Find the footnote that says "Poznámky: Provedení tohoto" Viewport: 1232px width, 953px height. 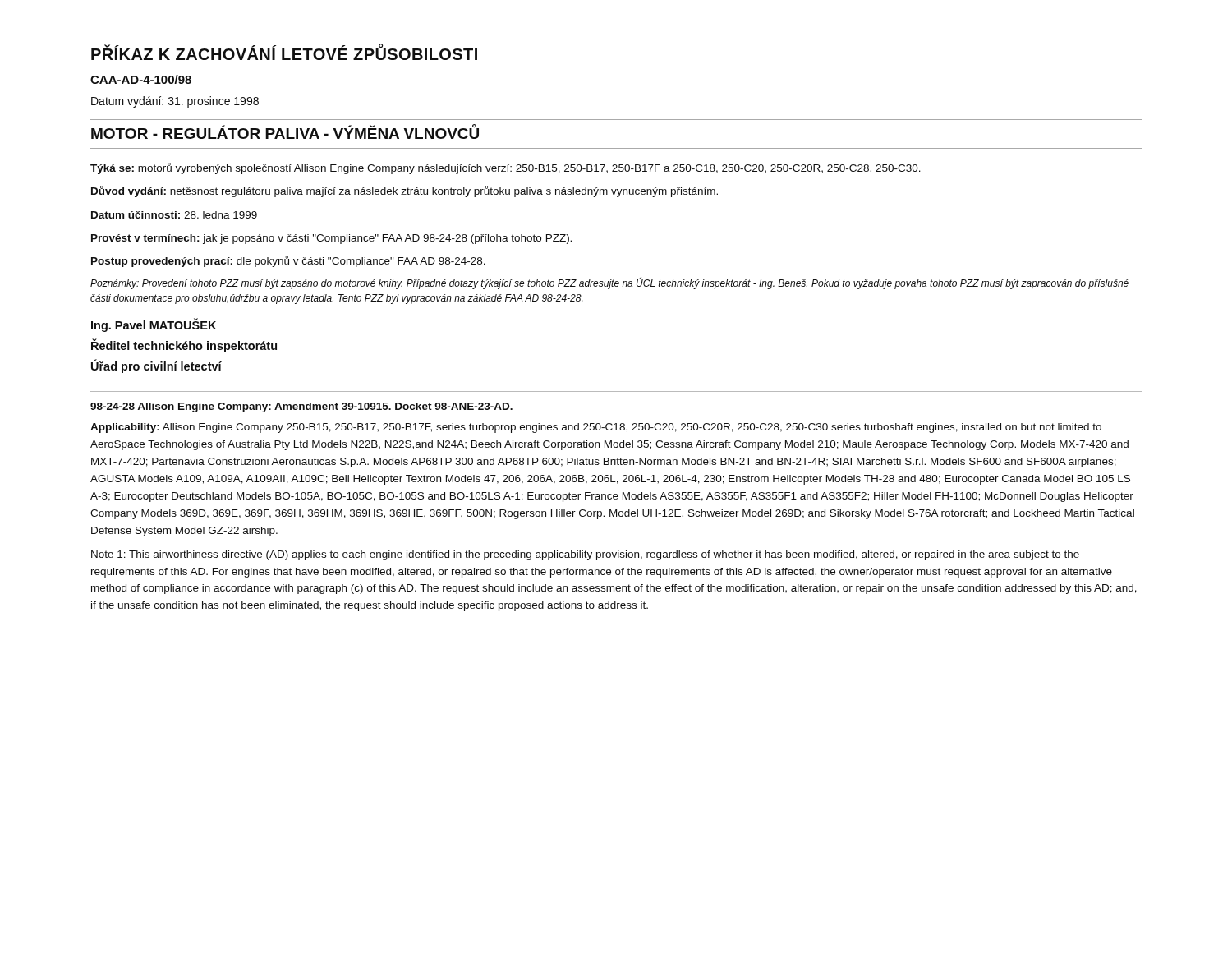point(610,291)
